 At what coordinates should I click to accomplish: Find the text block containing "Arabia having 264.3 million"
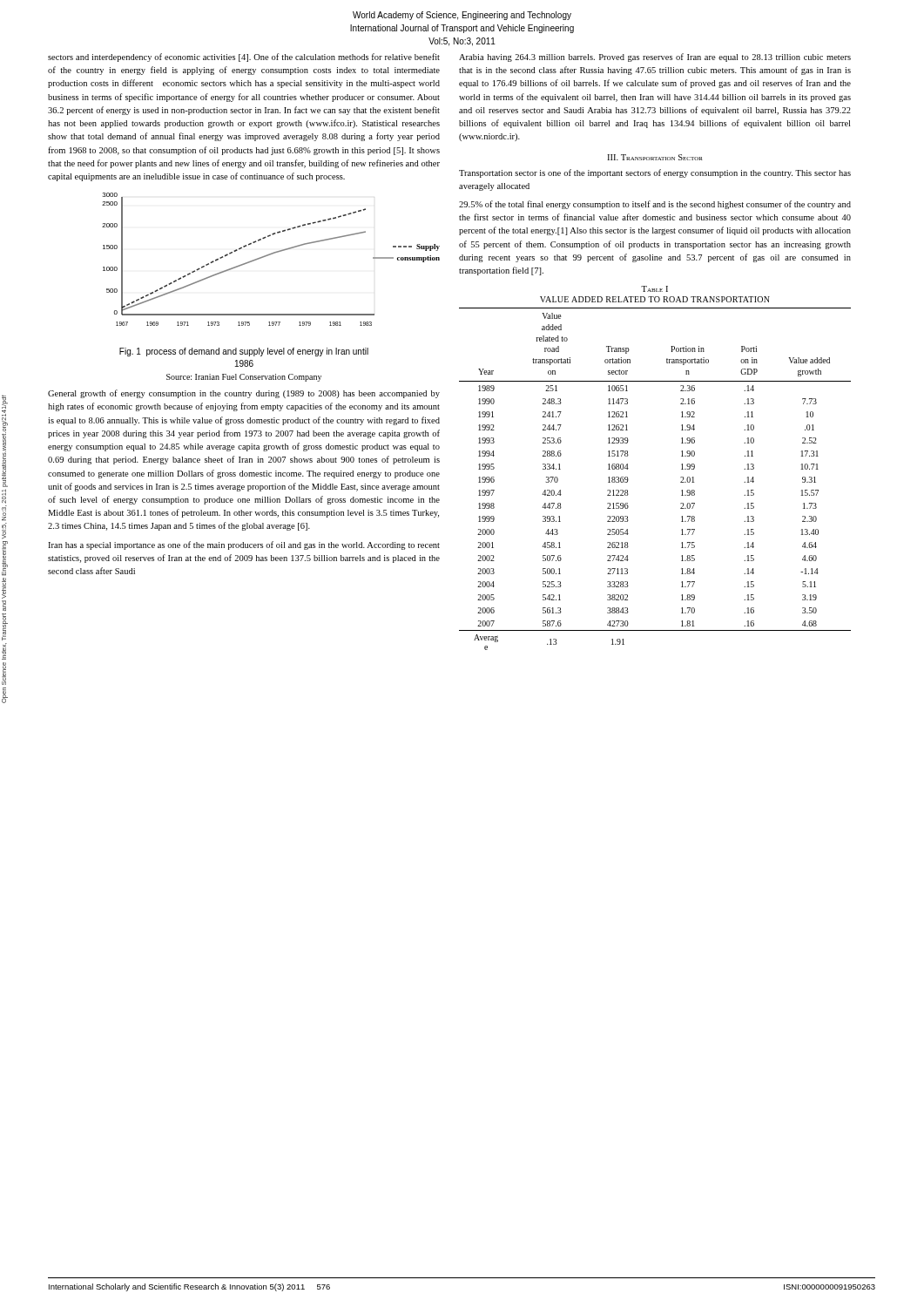click(x=655, y=97)
